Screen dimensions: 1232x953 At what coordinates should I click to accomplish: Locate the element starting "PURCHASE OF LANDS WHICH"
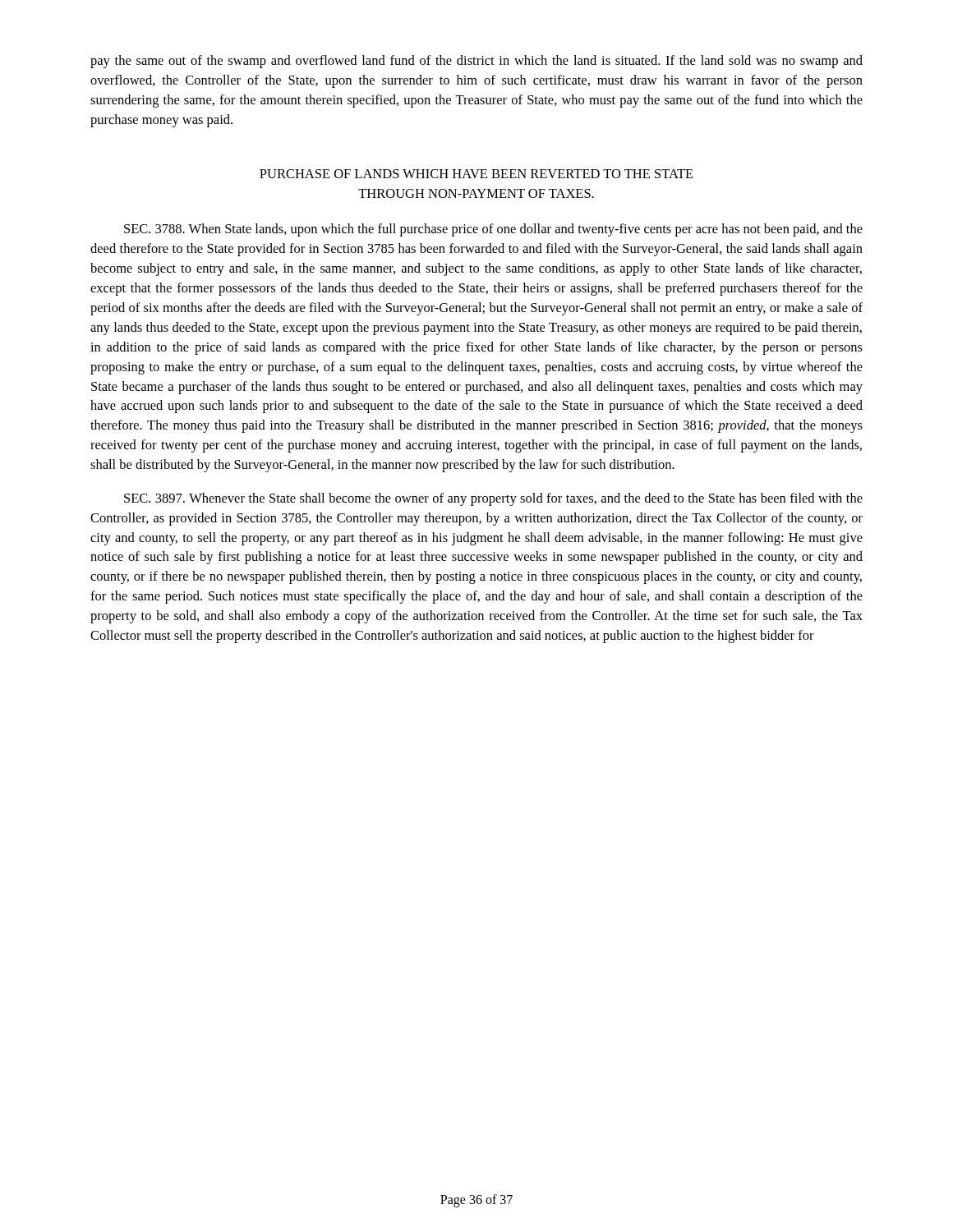[476, 184]
